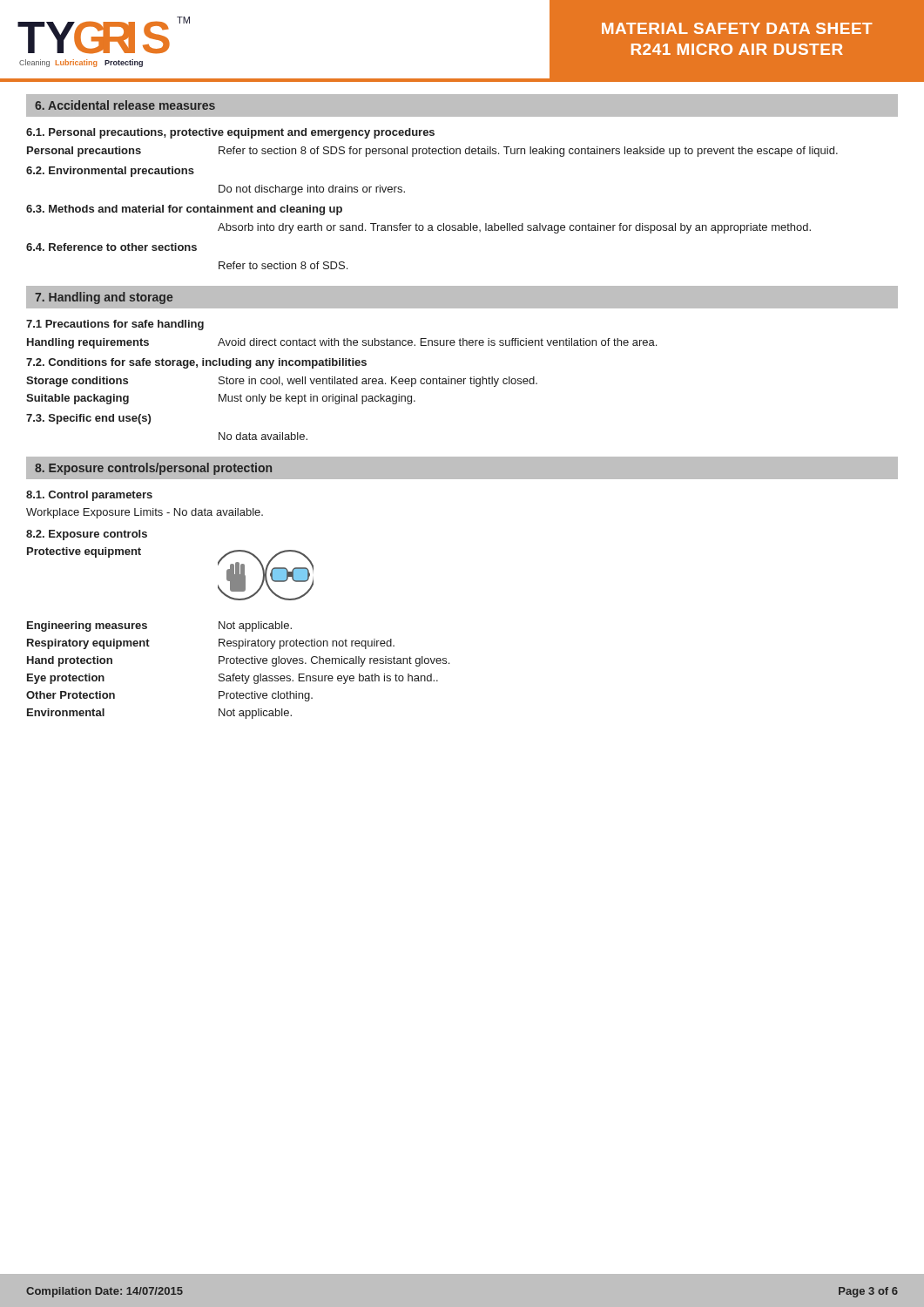Point to the block beginning "Suitable packaging Must only be kept in"
Viewport: 924px width, 1307px height.
[x=221, y=399]
